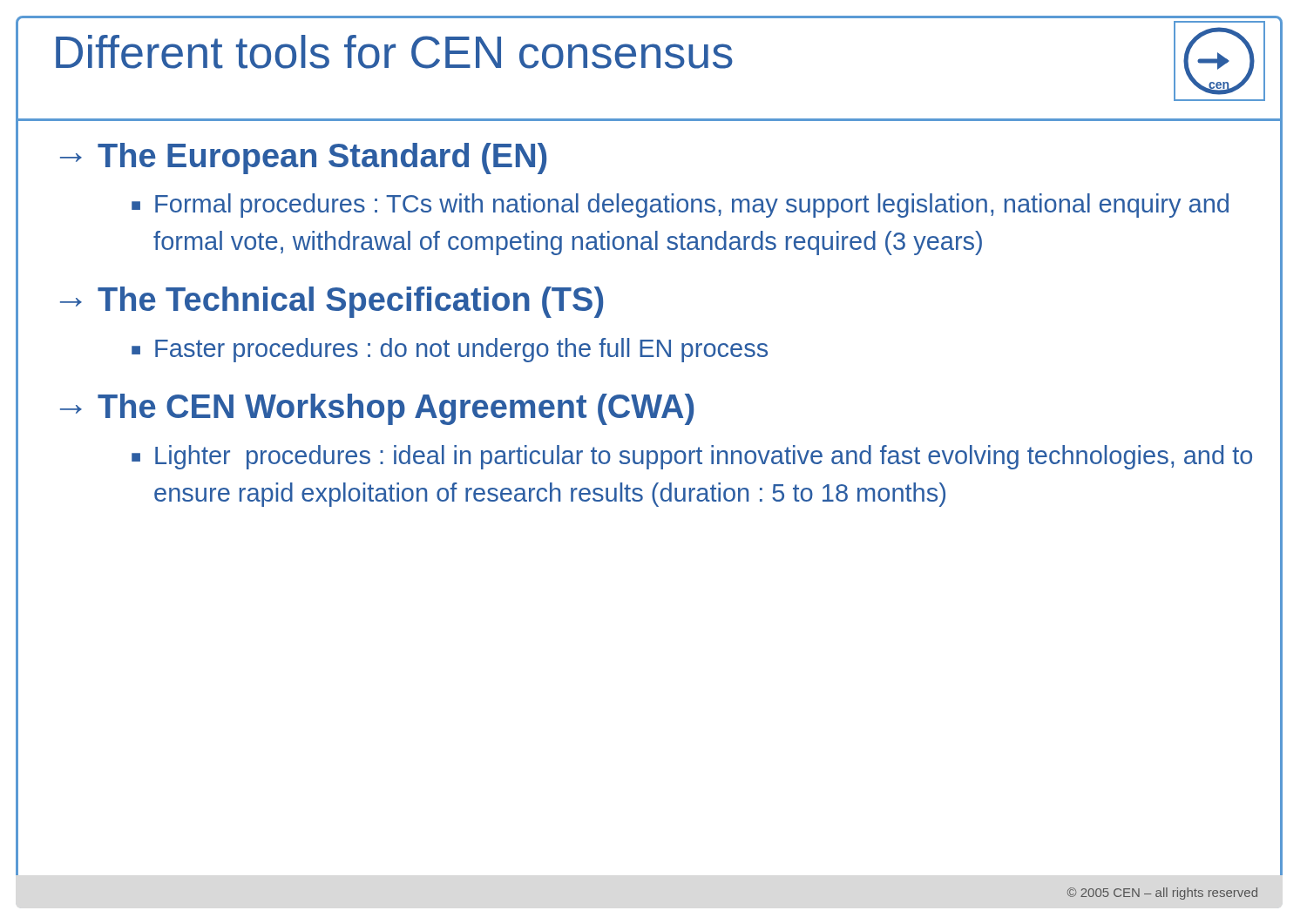
Task: Click where it says "→ The Technical Specification (TS)"
Action: coord(329,300)
